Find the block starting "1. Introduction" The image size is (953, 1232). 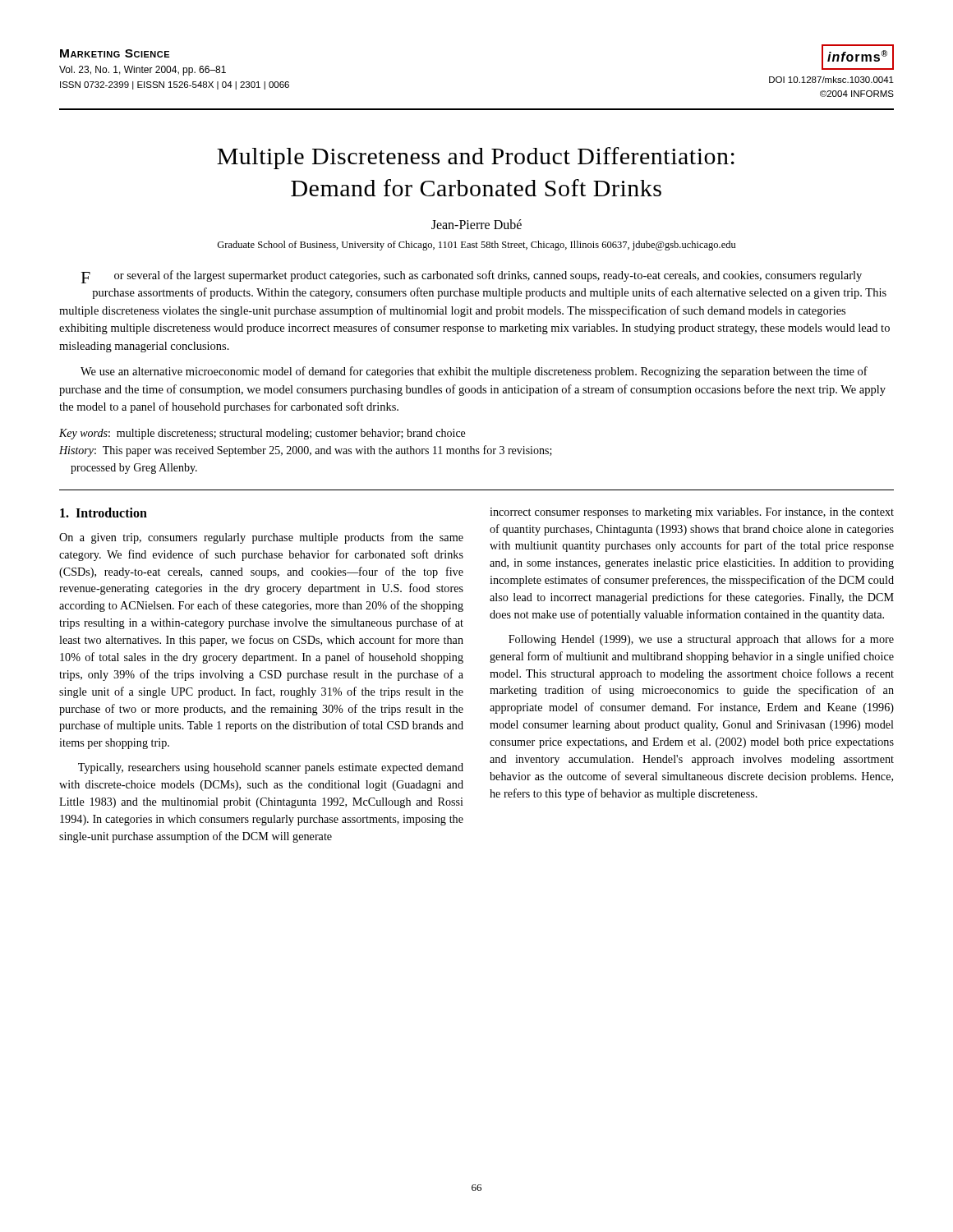(x=103, y=513)
